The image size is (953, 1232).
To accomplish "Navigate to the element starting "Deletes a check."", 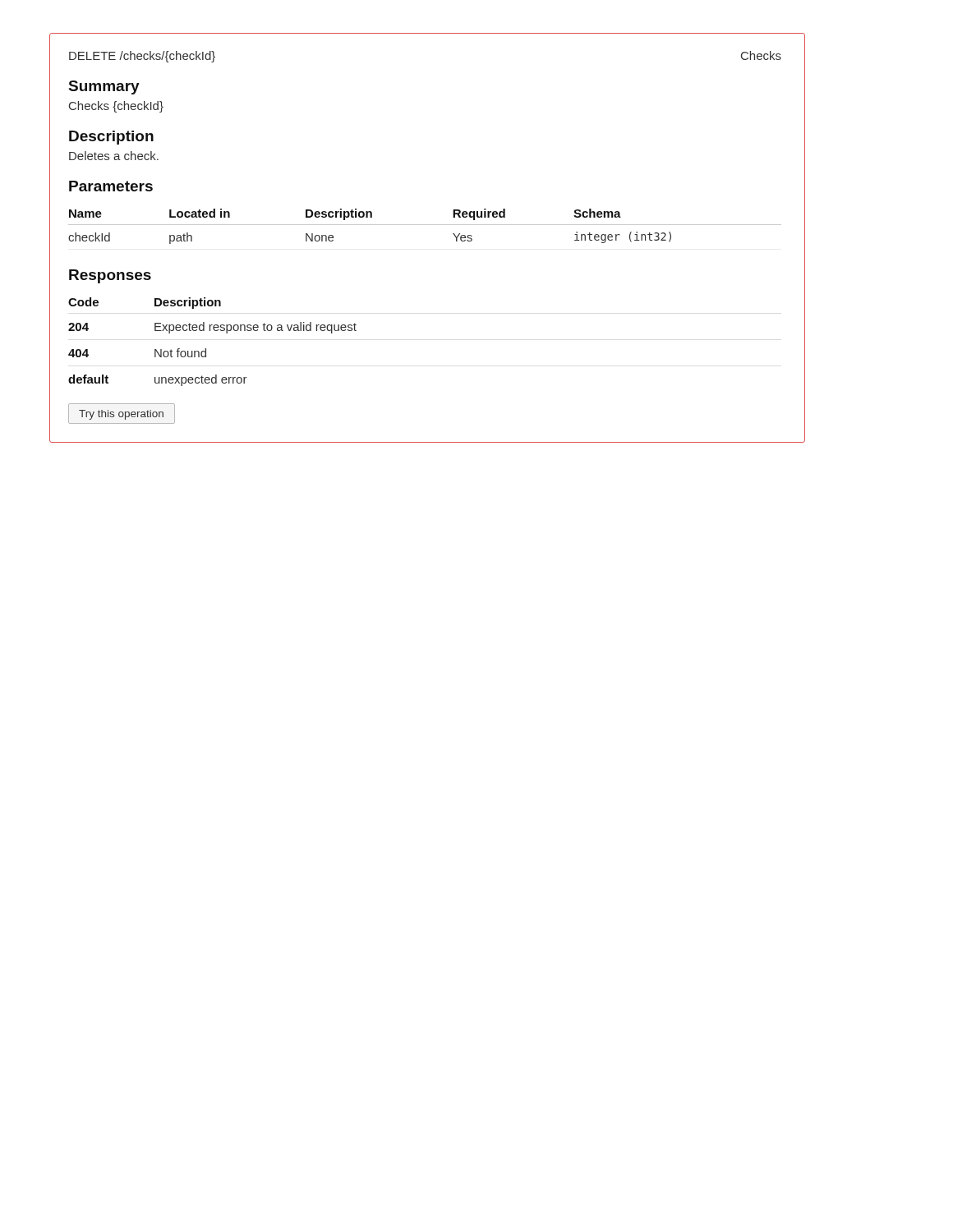I will coord(114,156).
